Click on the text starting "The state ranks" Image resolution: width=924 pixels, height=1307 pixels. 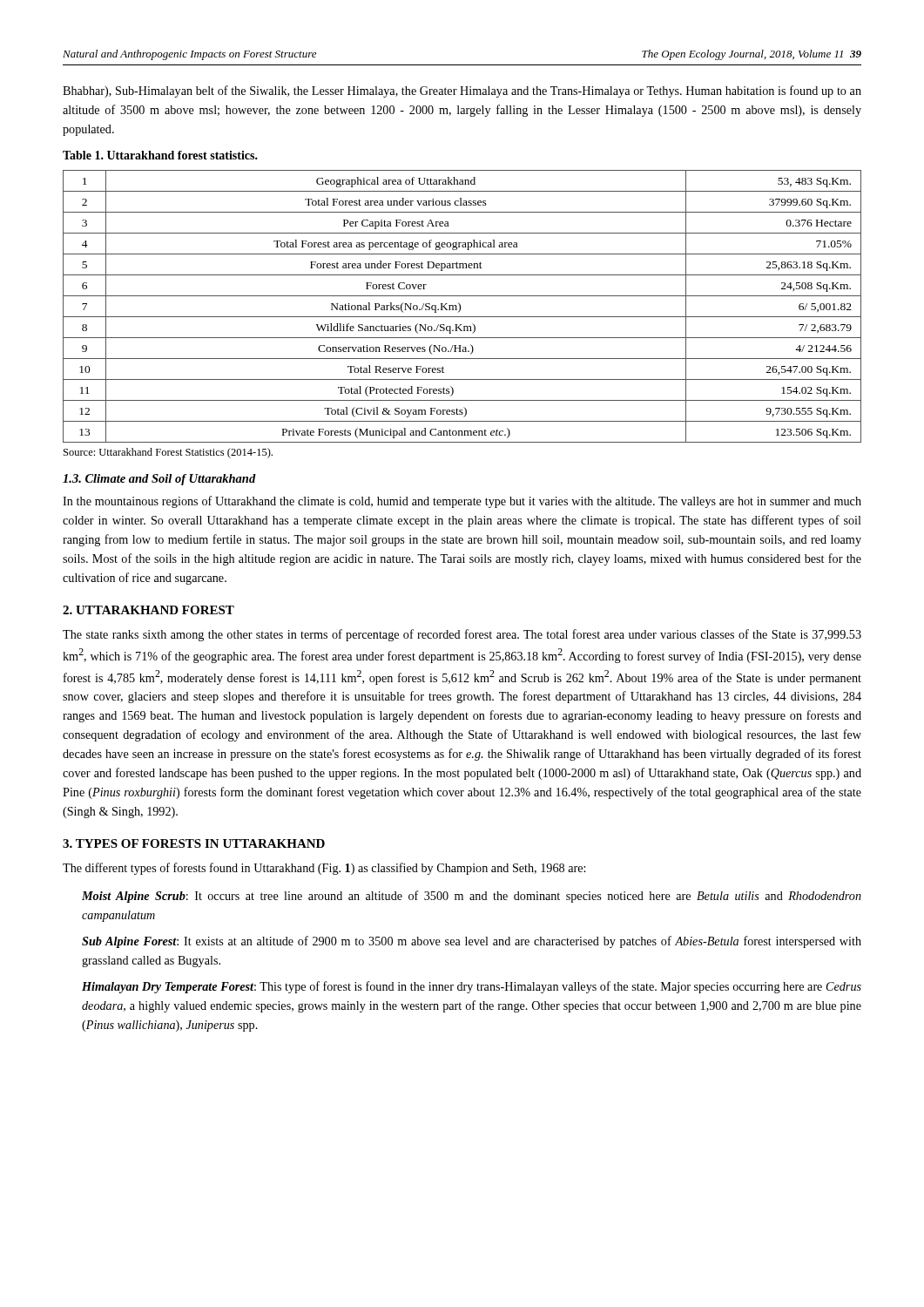462,723
